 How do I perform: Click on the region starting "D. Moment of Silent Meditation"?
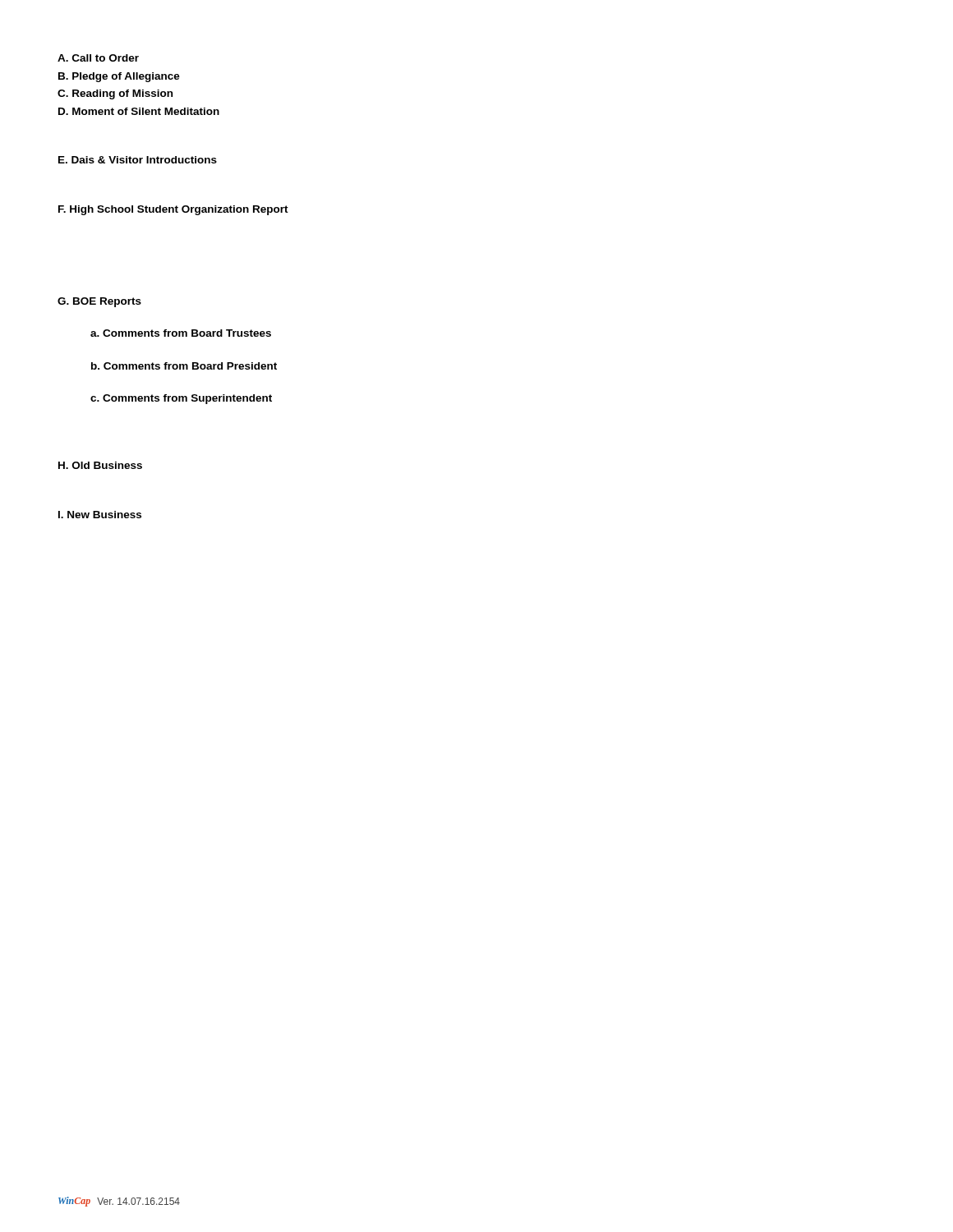pyautogui.click(x=139, y=111)
